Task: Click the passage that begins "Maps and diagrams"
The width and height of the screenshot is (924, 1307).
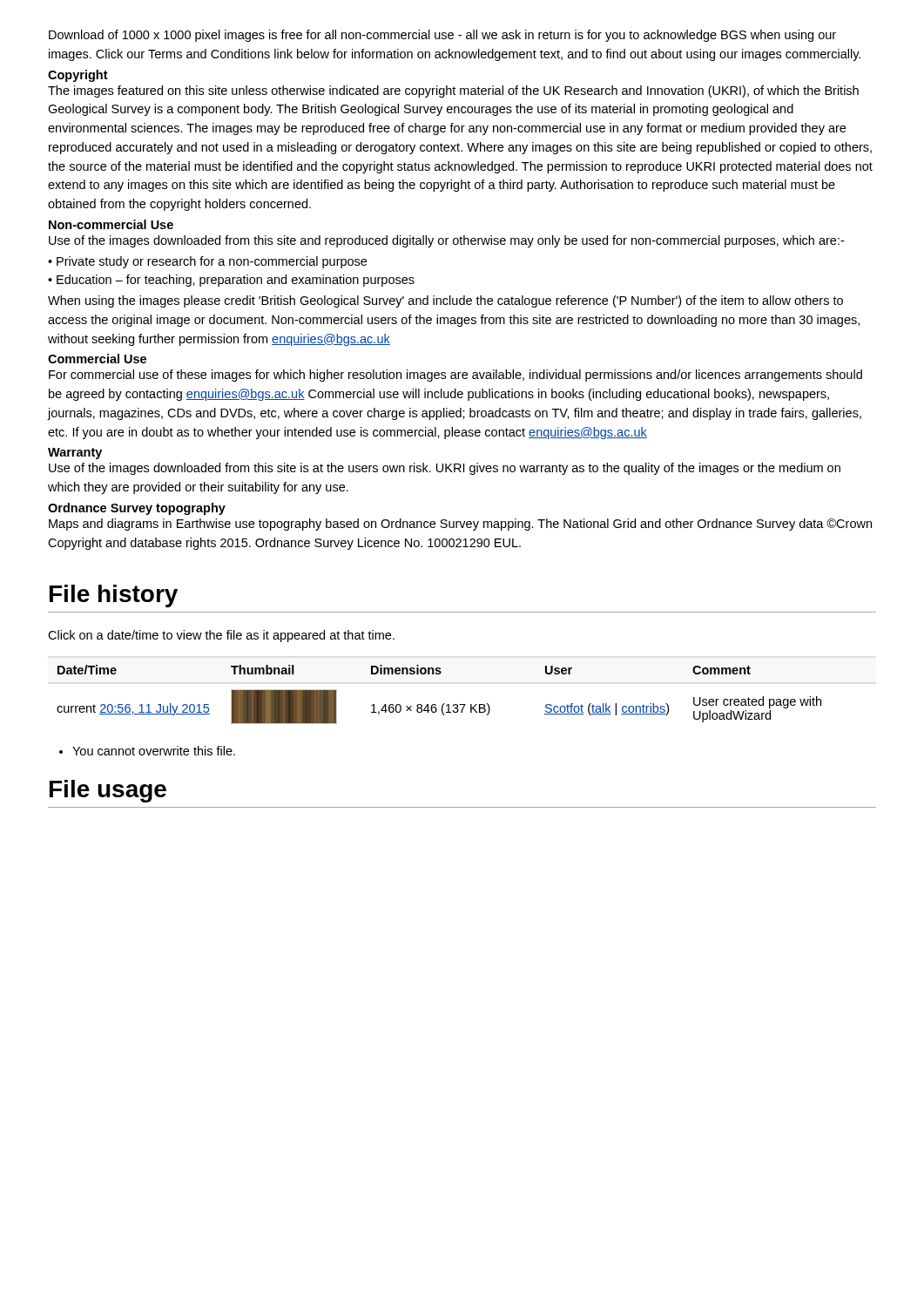Action: 460,533
